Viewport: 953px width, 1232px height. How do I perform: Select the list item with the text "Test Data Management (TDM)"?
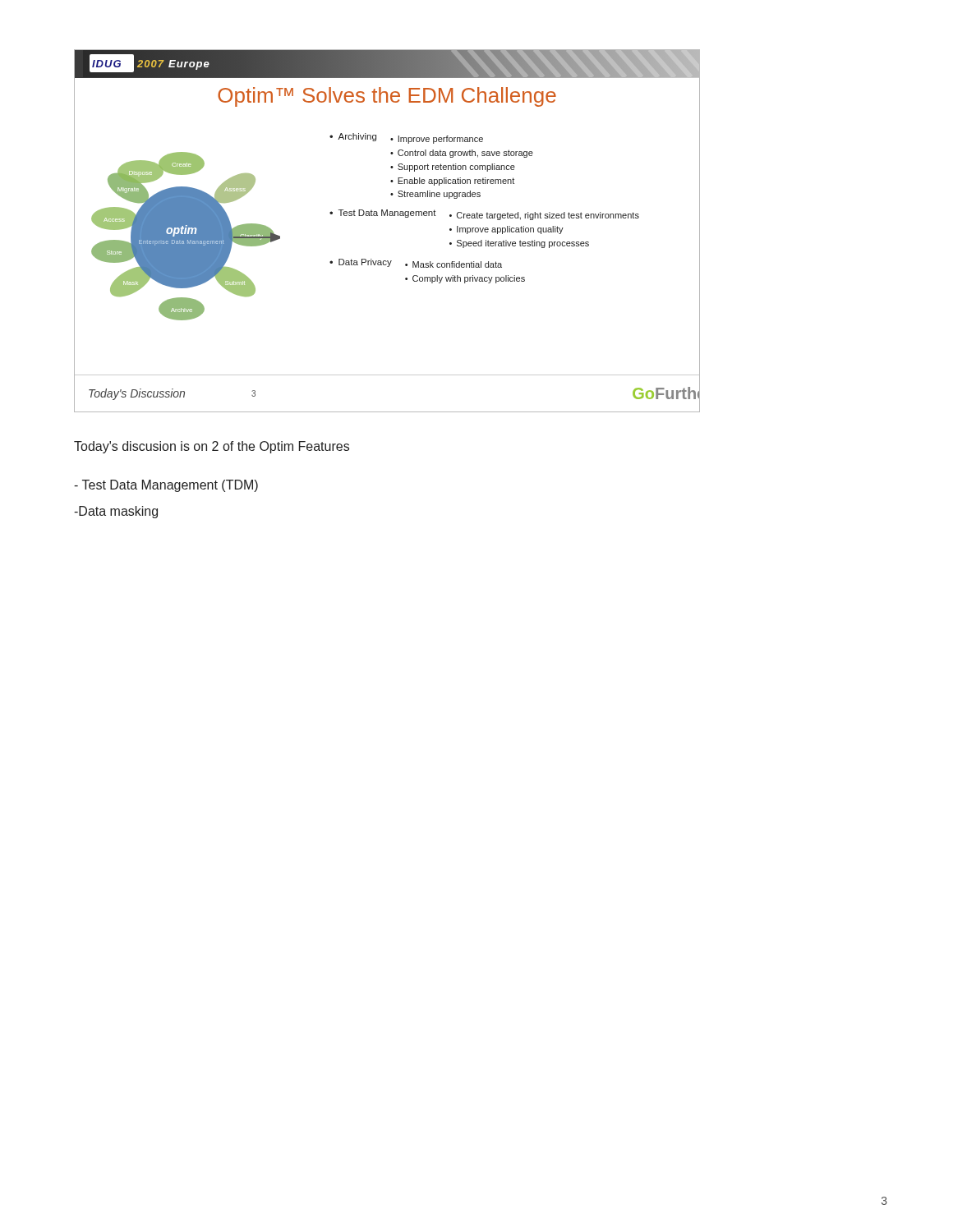166,485
